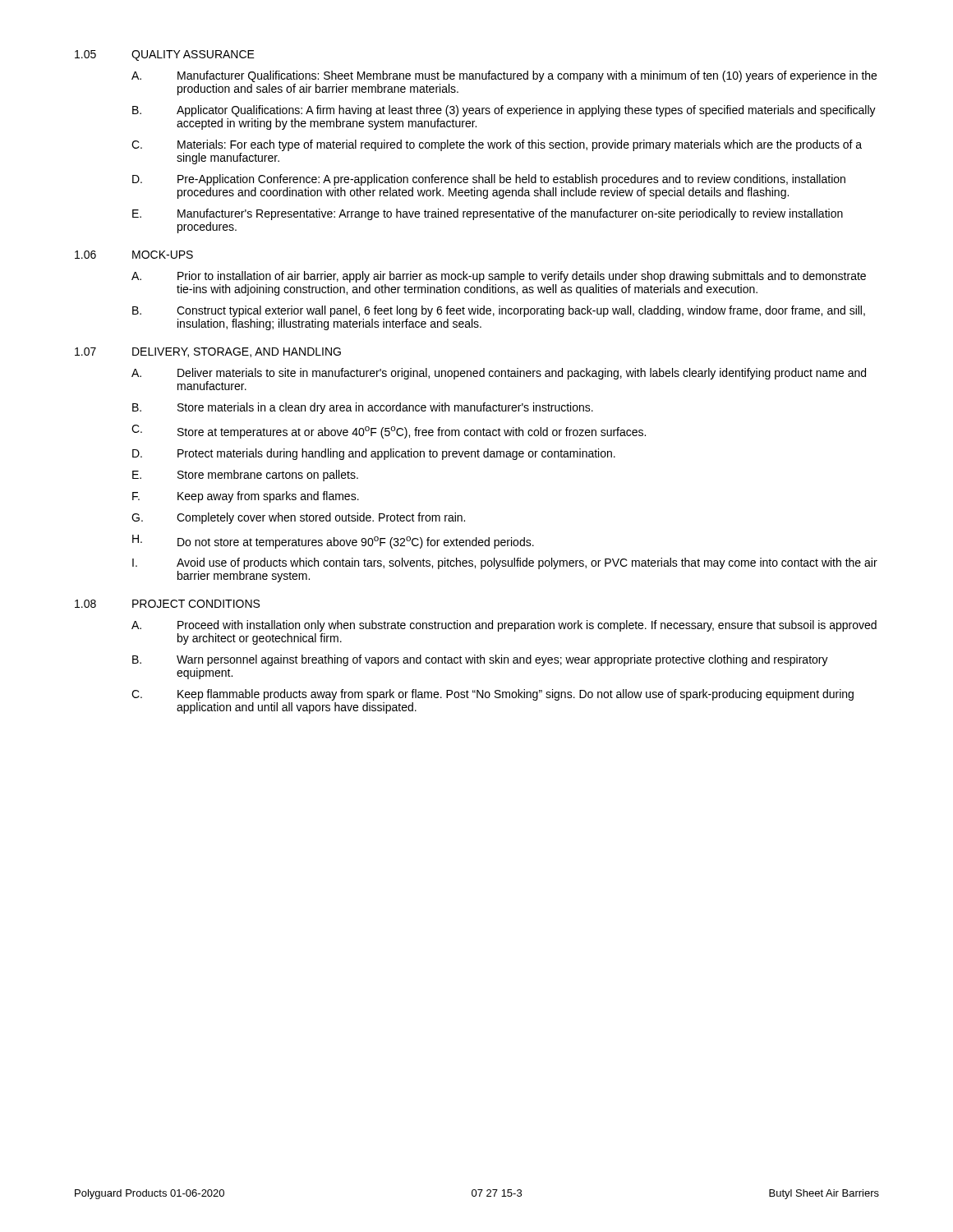Click where it says "1.06 MOCK-UPS"
The width and height of the screenshot is (953, 1232).
(x=134, y=255)
